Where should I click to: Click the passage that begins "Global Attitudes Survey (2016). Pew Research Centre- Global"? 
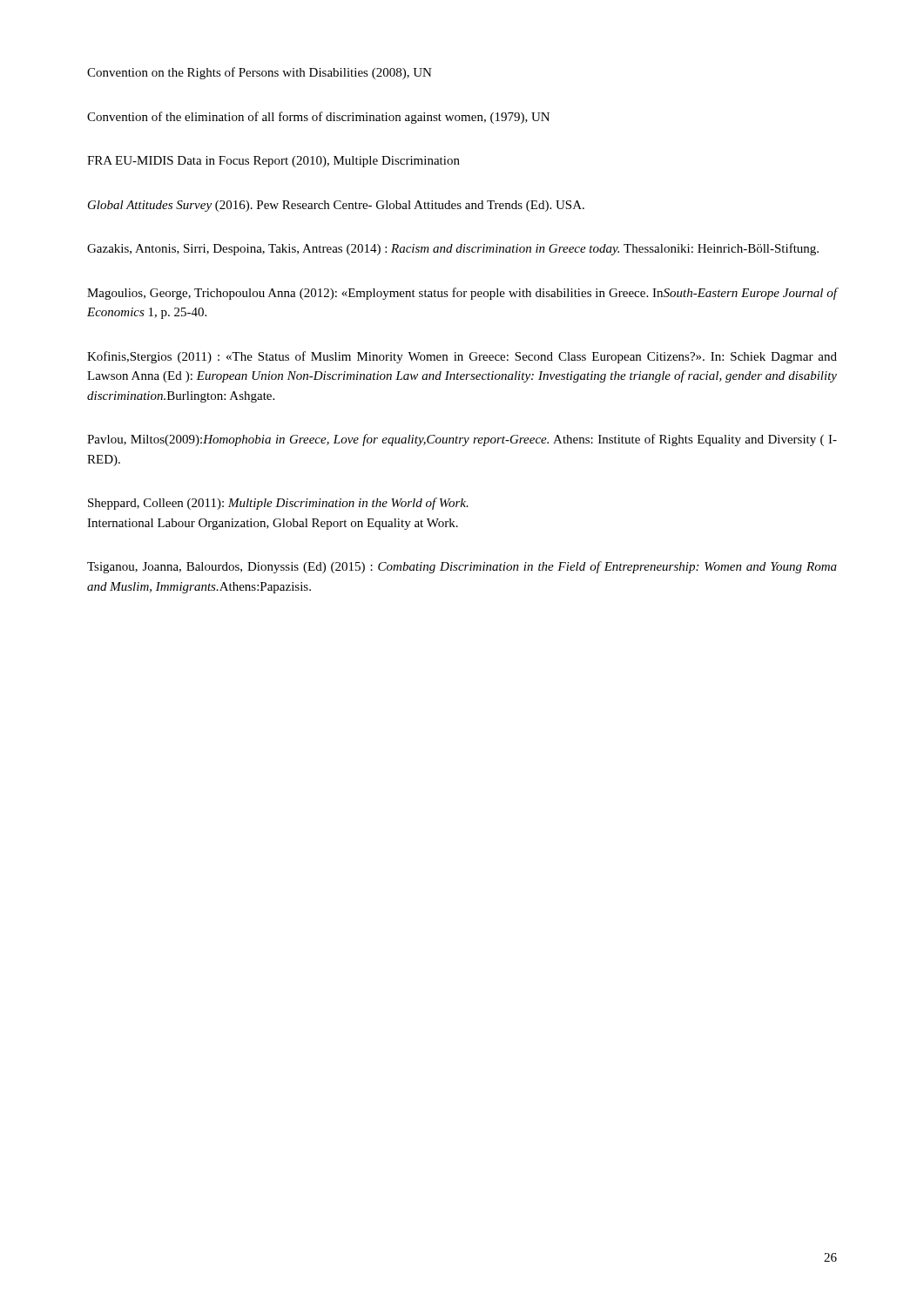(x=336, y=204)
